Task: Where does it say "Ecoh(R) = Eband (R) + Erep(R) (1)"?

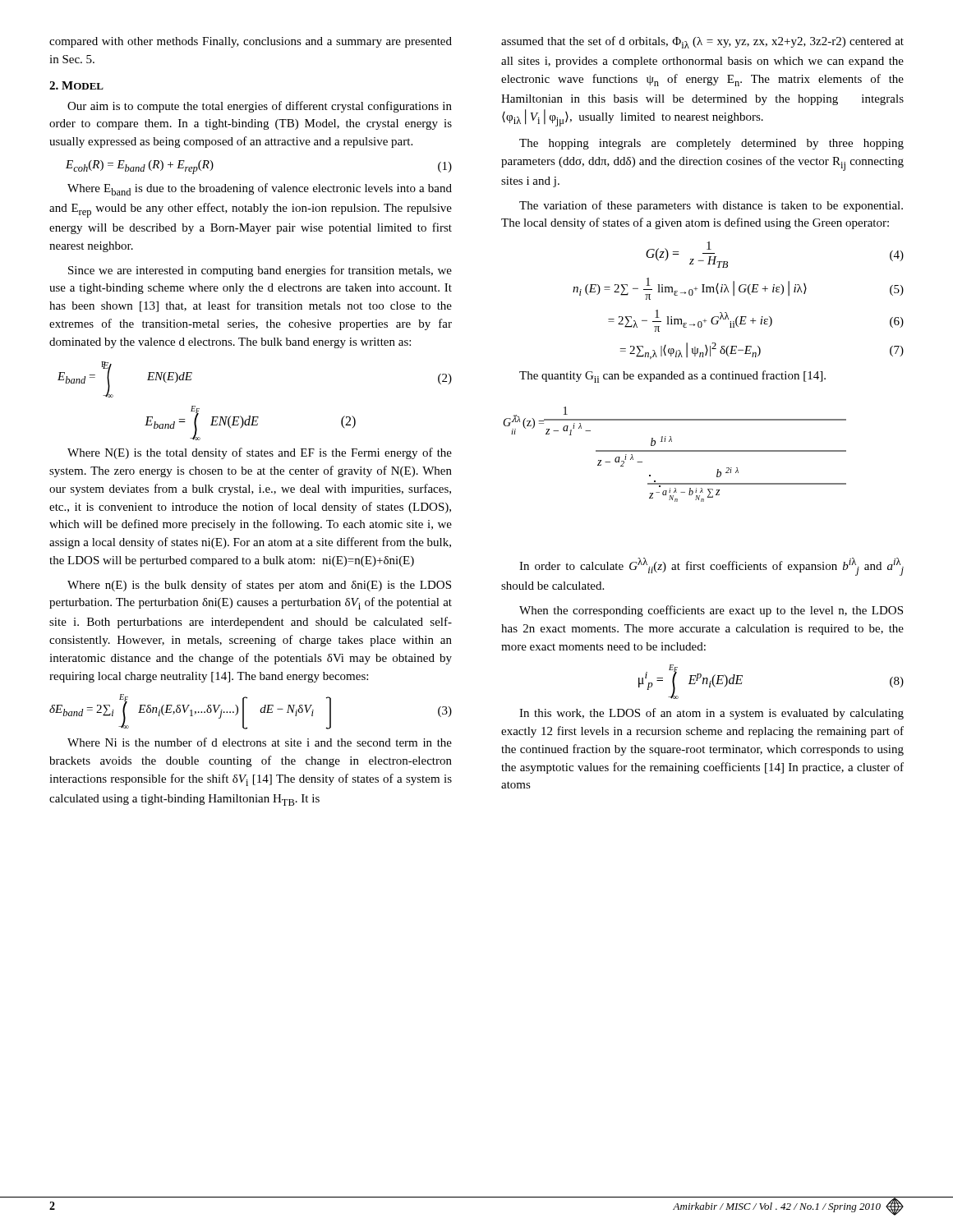Action: 131,167
